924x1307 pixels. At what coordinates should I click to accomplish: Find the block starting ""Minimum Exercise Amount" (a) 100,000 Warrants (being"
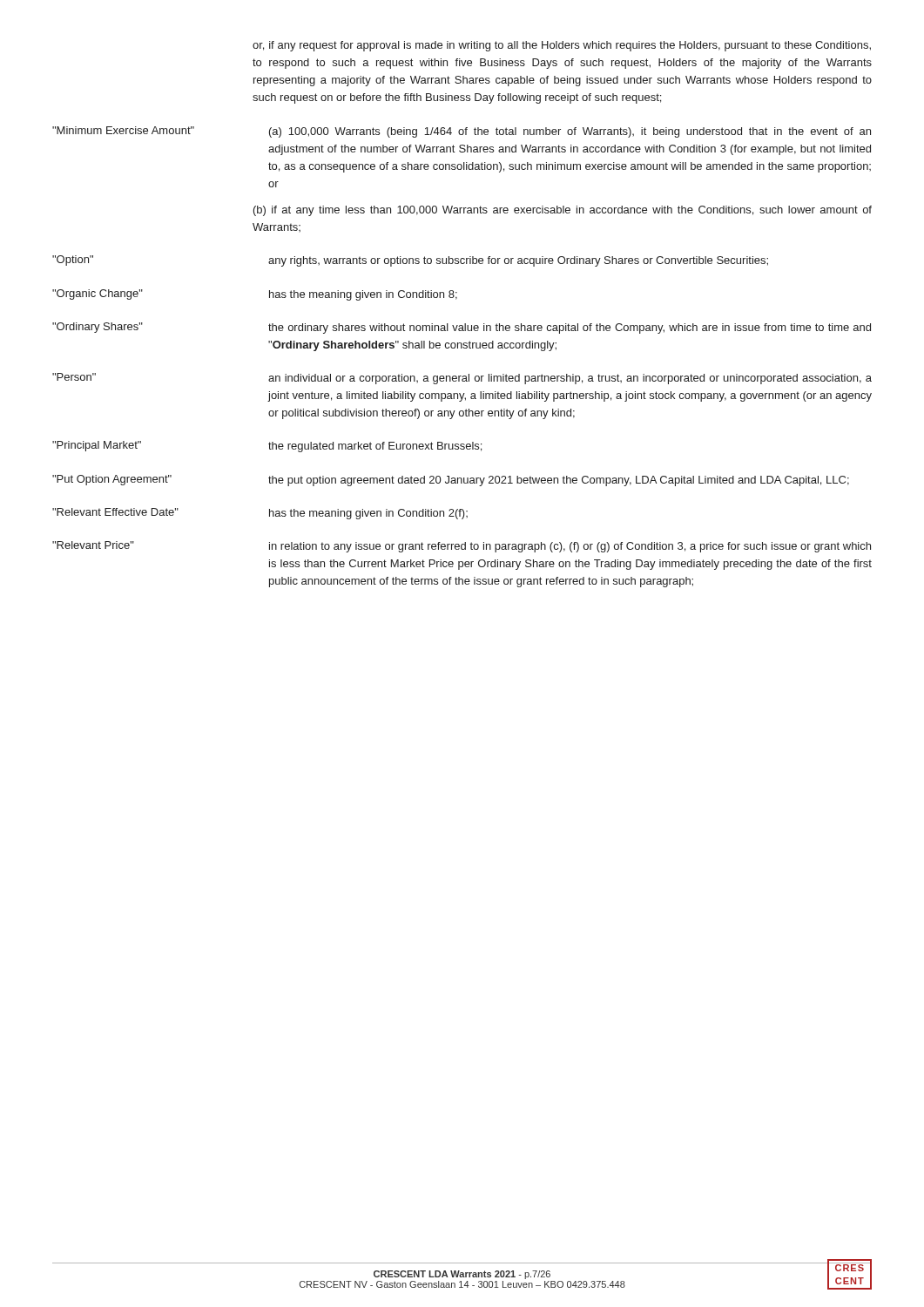tap(462, 158)
